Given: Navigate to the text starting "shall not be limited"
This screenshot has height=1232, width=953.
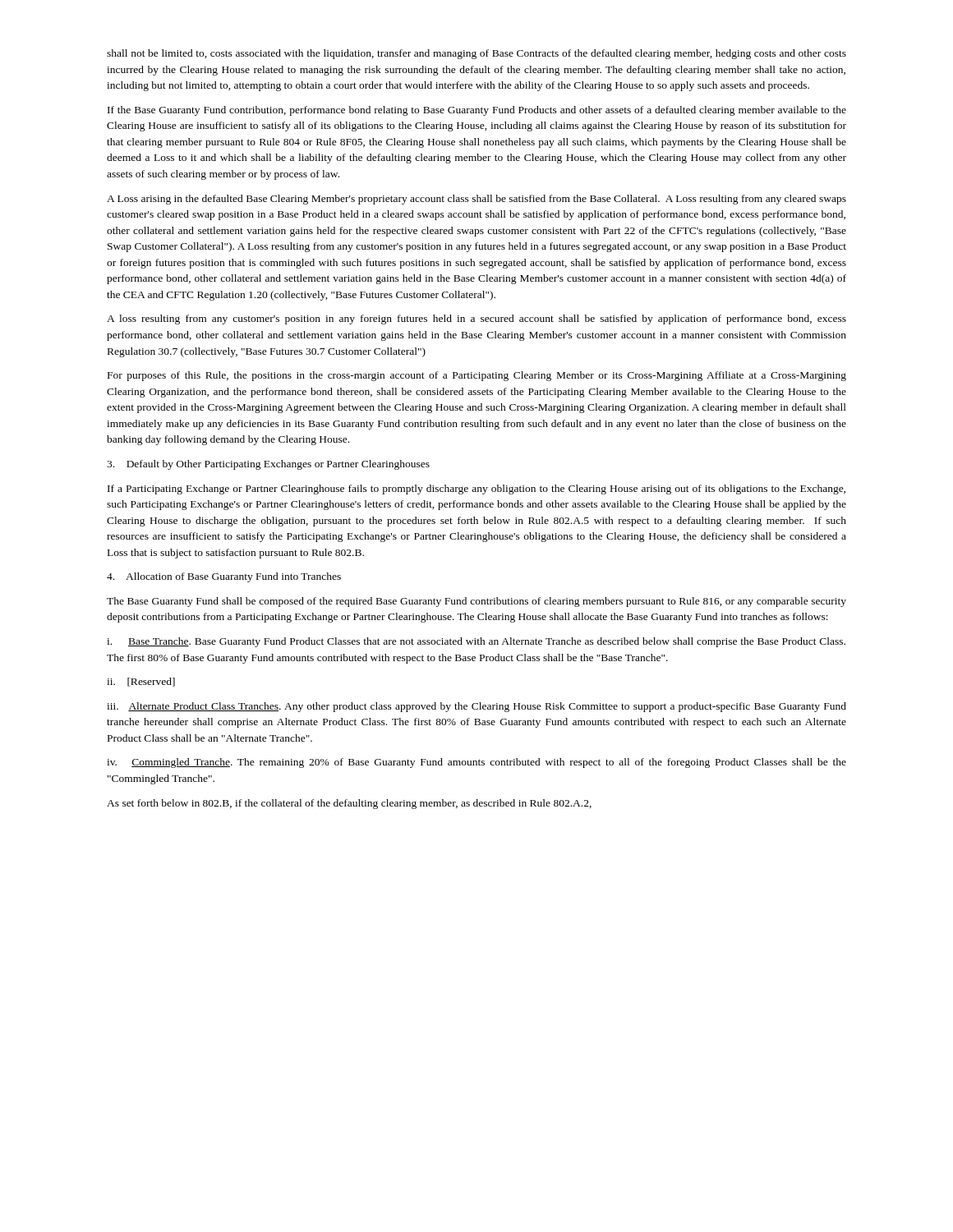Looking at the screenshot, I should point(476,69).
